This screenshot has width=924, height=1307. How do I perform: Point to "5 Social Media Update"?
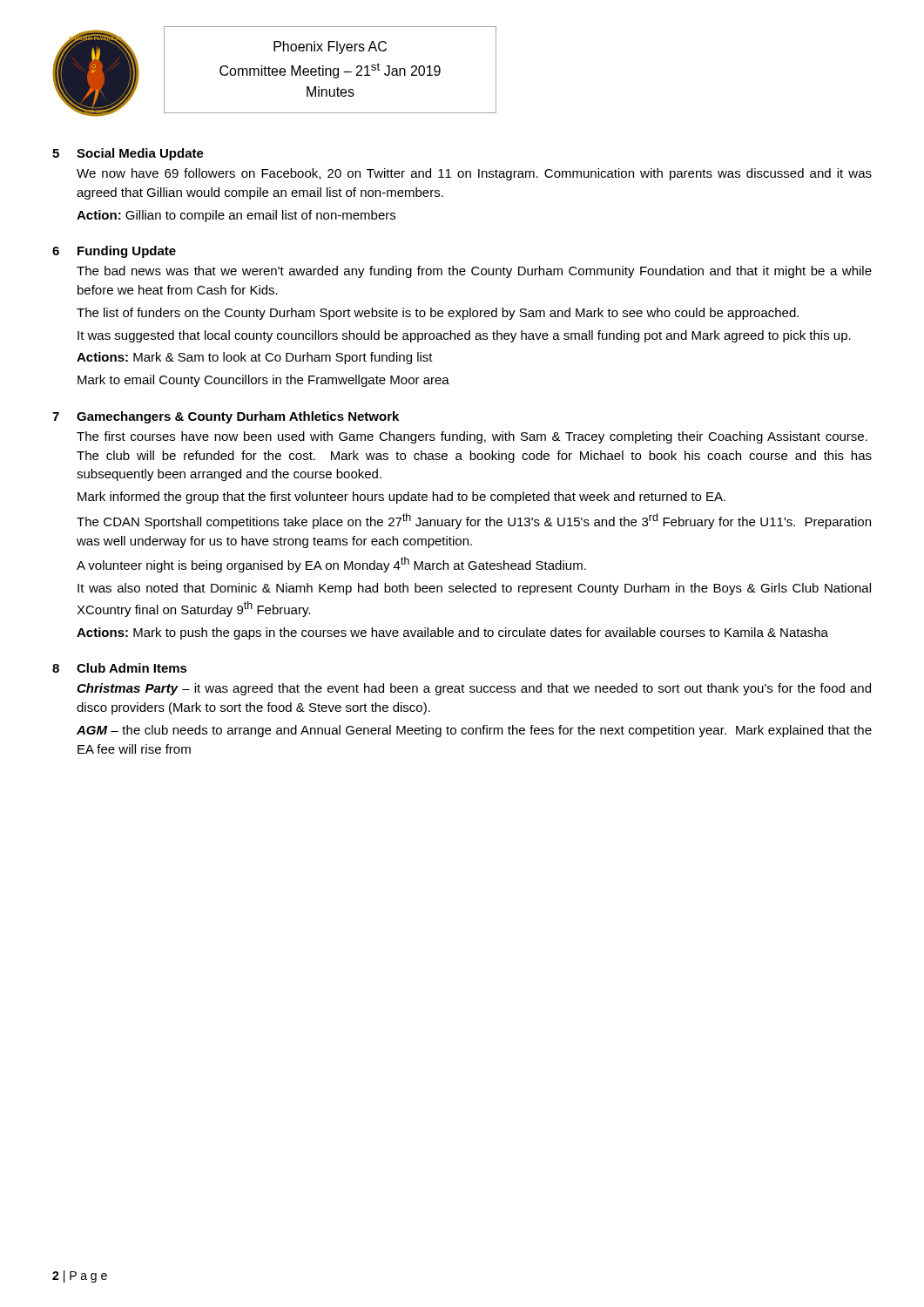128,153
